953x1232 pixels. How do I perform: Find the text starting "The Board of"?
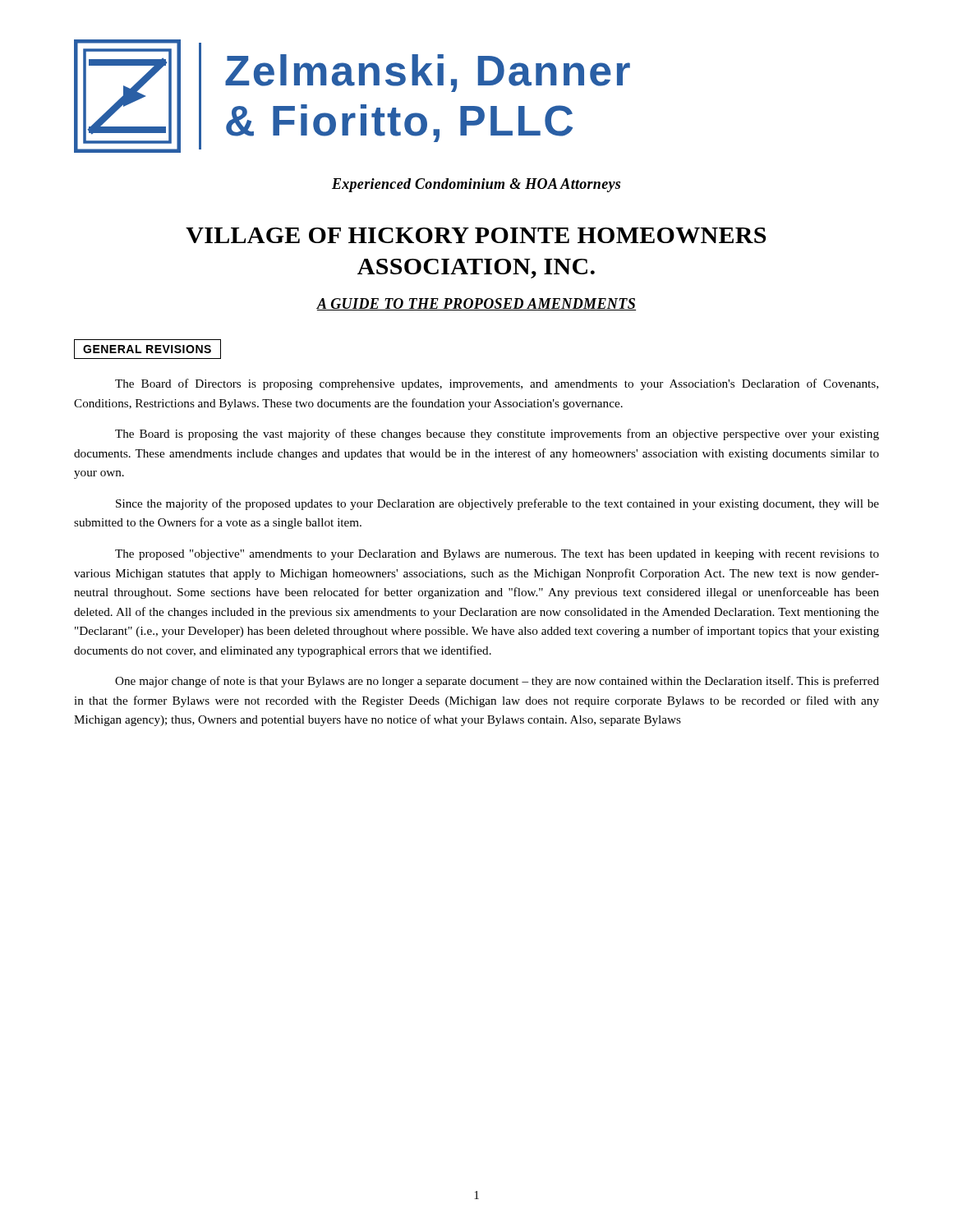pyautogui.click(x=476, y=552)
